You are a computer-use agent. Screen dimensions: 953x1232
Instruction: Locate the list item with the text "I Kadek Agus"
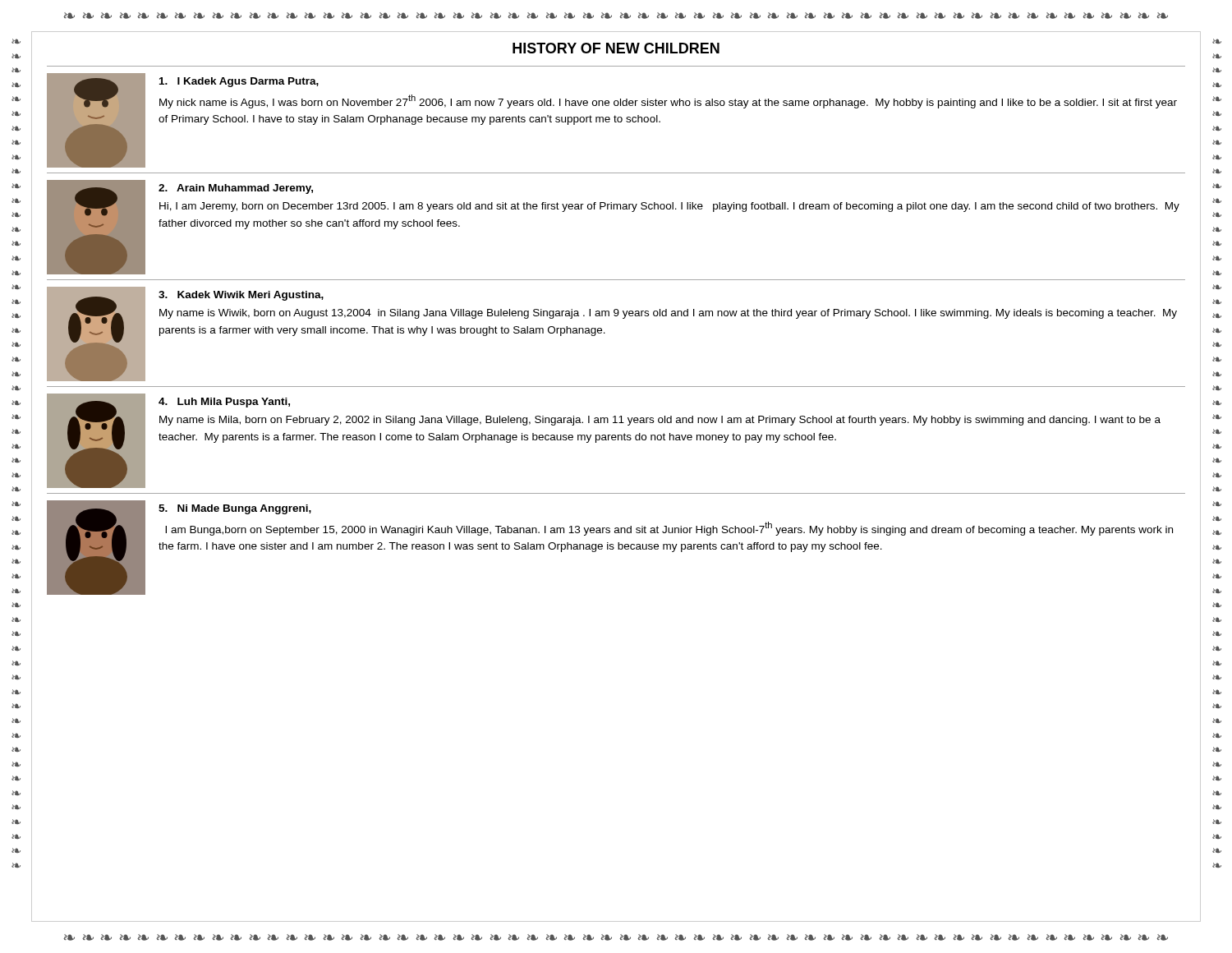pos(616,120)
